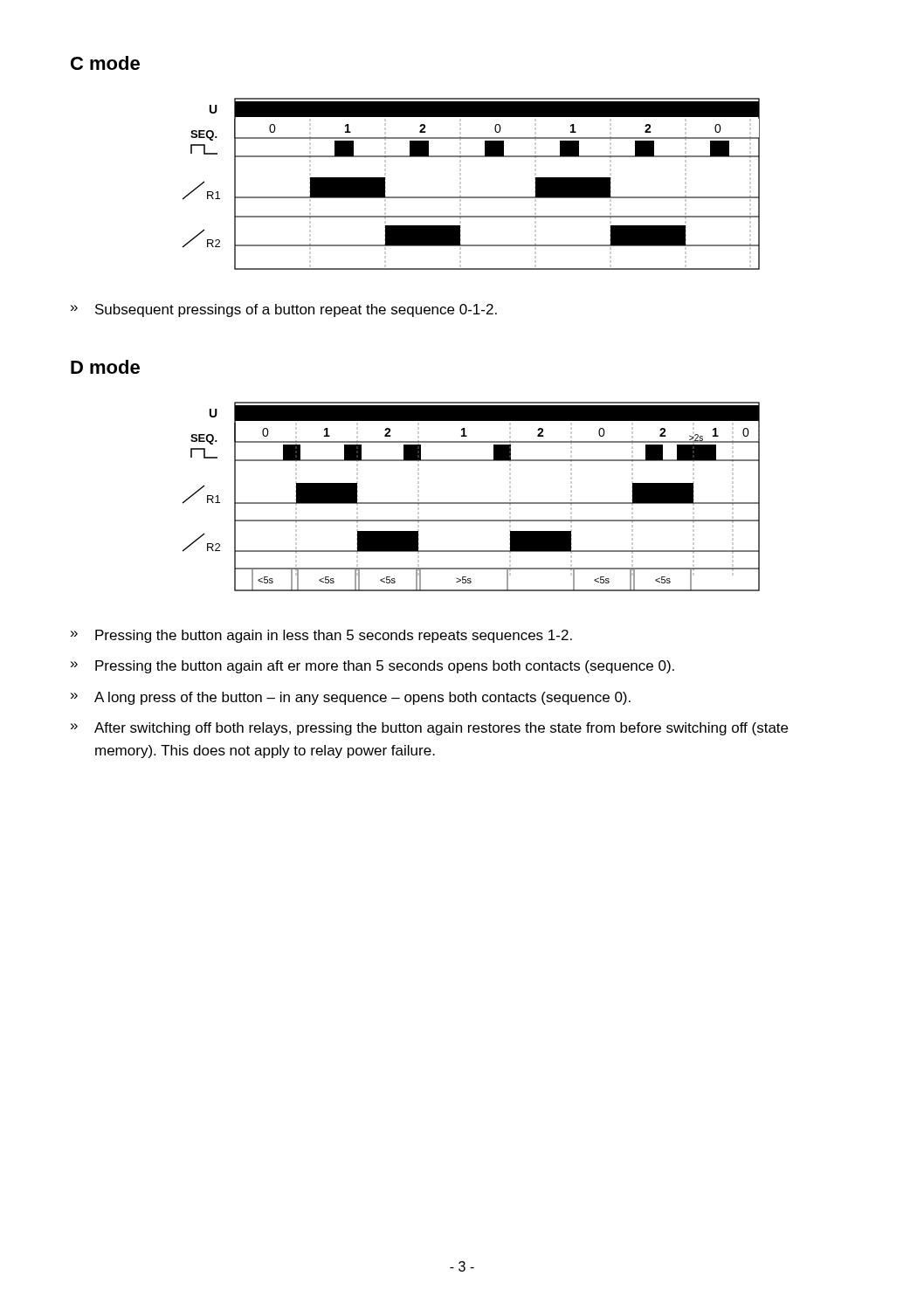Locate the region starting "» Pressing the button again in"

coord(462,635)
